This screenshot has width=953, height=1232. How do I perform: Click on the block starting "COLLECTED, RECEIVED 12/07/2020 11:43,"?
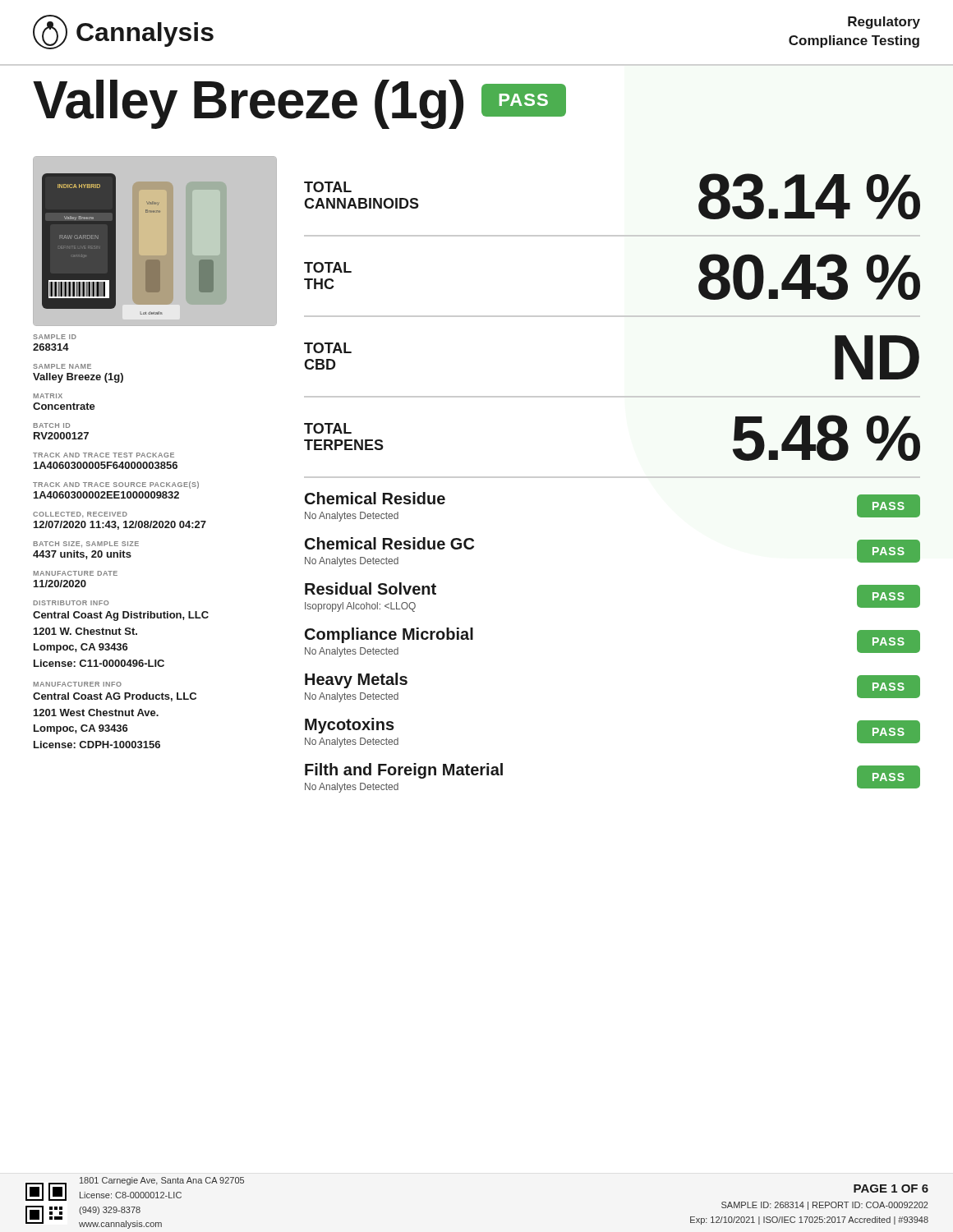[154, 520]
